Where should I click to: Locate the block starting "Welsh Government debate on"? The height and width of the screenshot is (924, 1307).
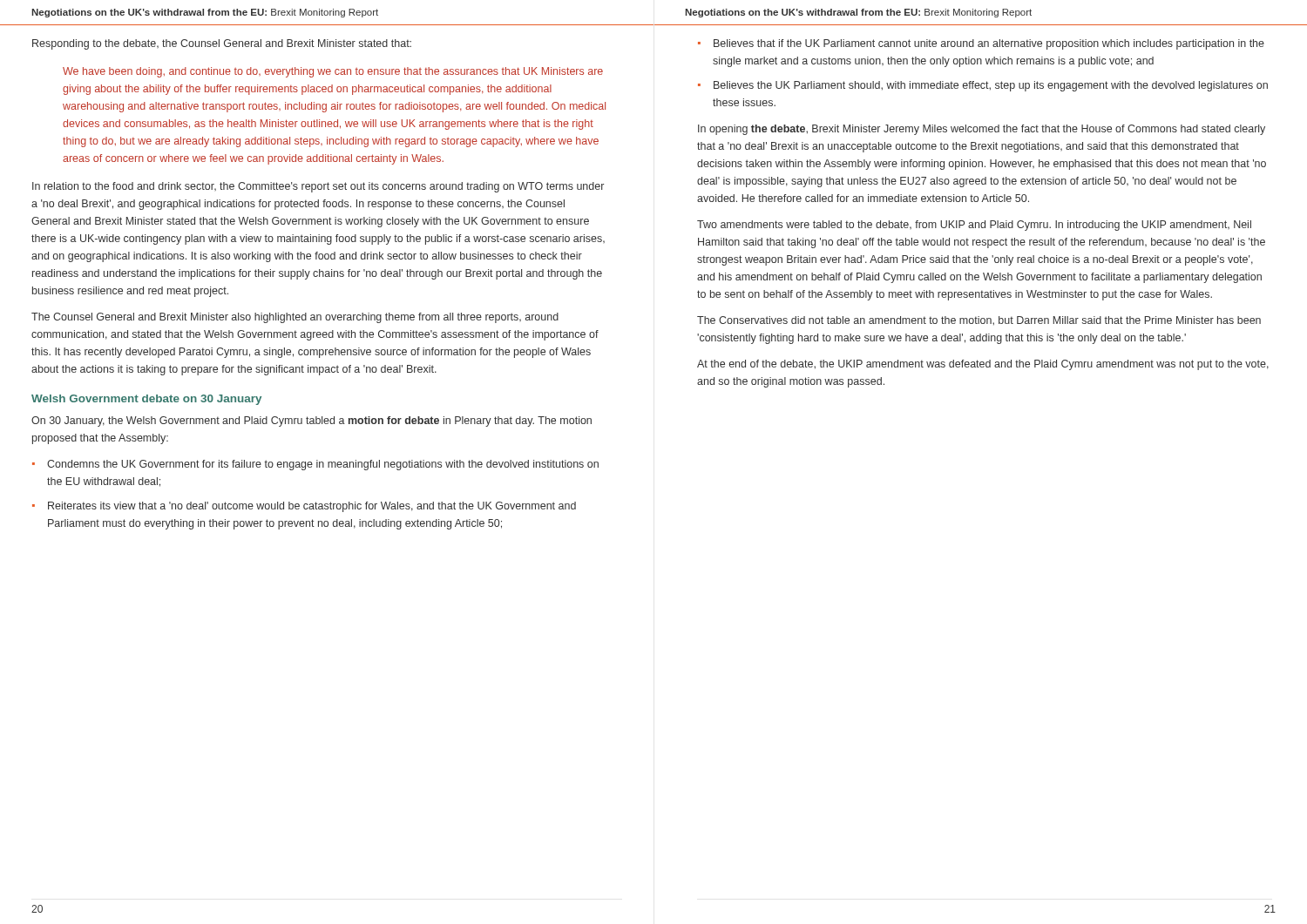147,398
